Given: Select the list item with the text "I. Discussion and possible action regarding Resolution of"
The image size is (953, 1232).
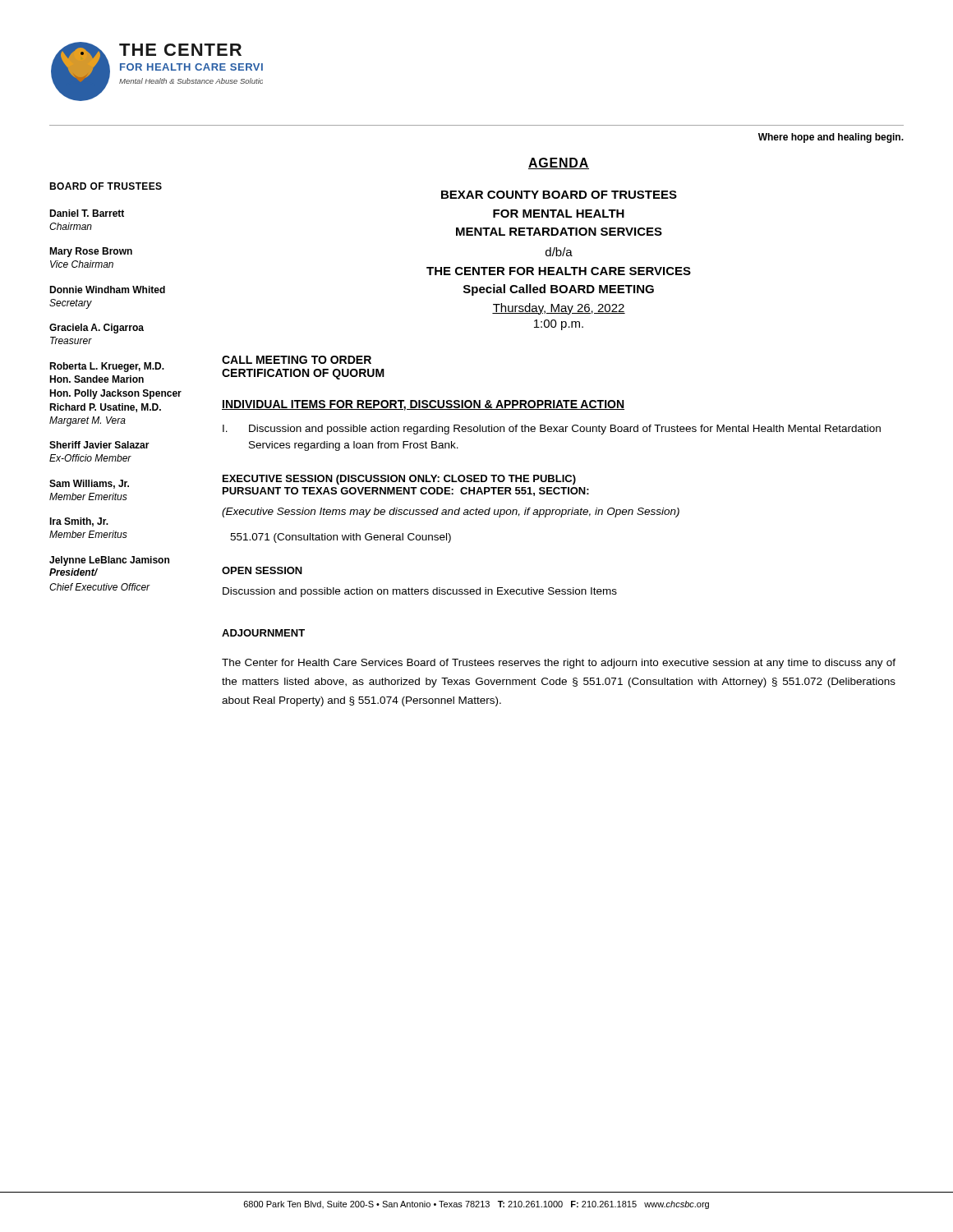Looking at the screenshot, I should pos(559,437).
